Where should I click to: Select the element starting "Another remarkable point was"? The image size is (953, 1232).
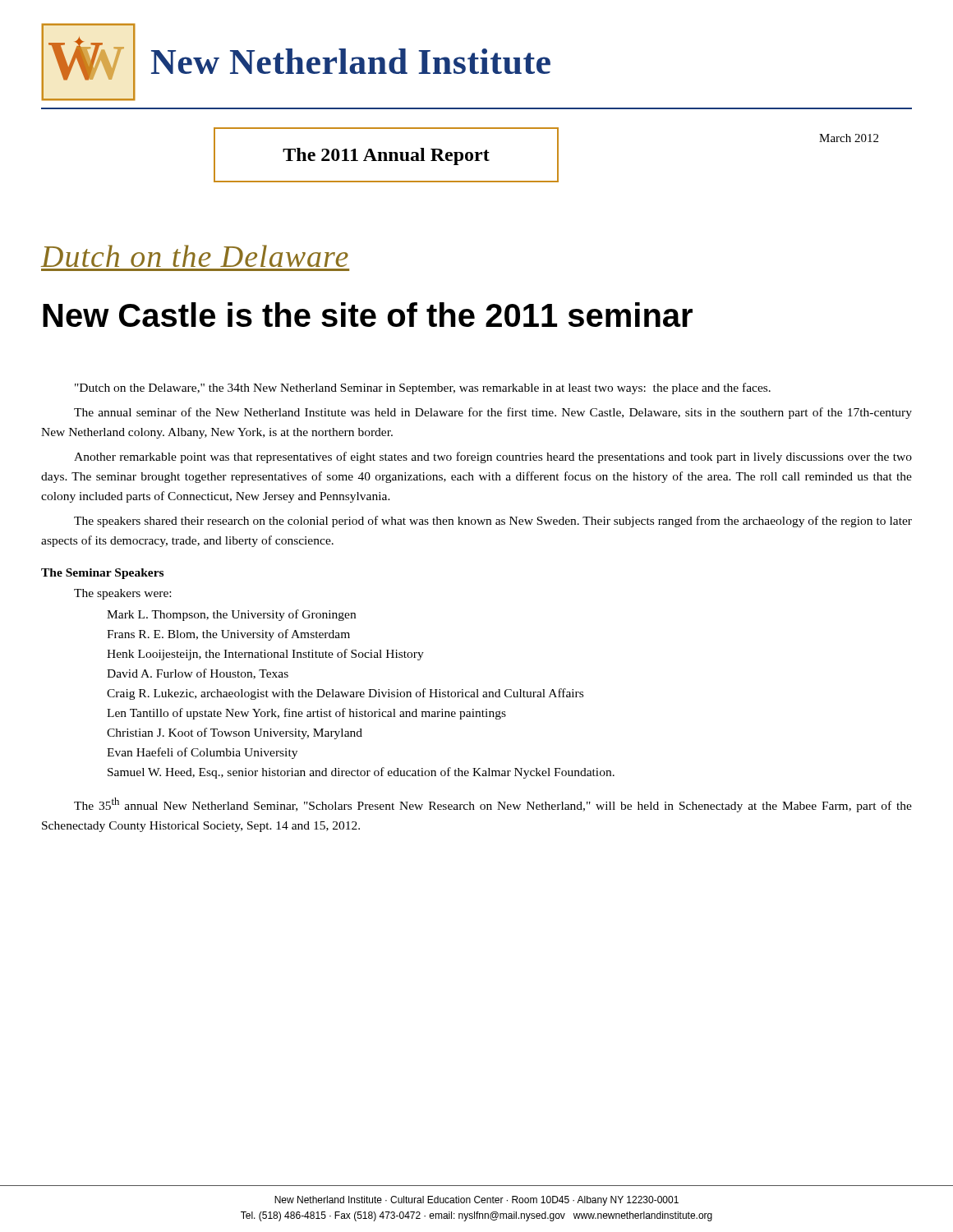point(476,476)
